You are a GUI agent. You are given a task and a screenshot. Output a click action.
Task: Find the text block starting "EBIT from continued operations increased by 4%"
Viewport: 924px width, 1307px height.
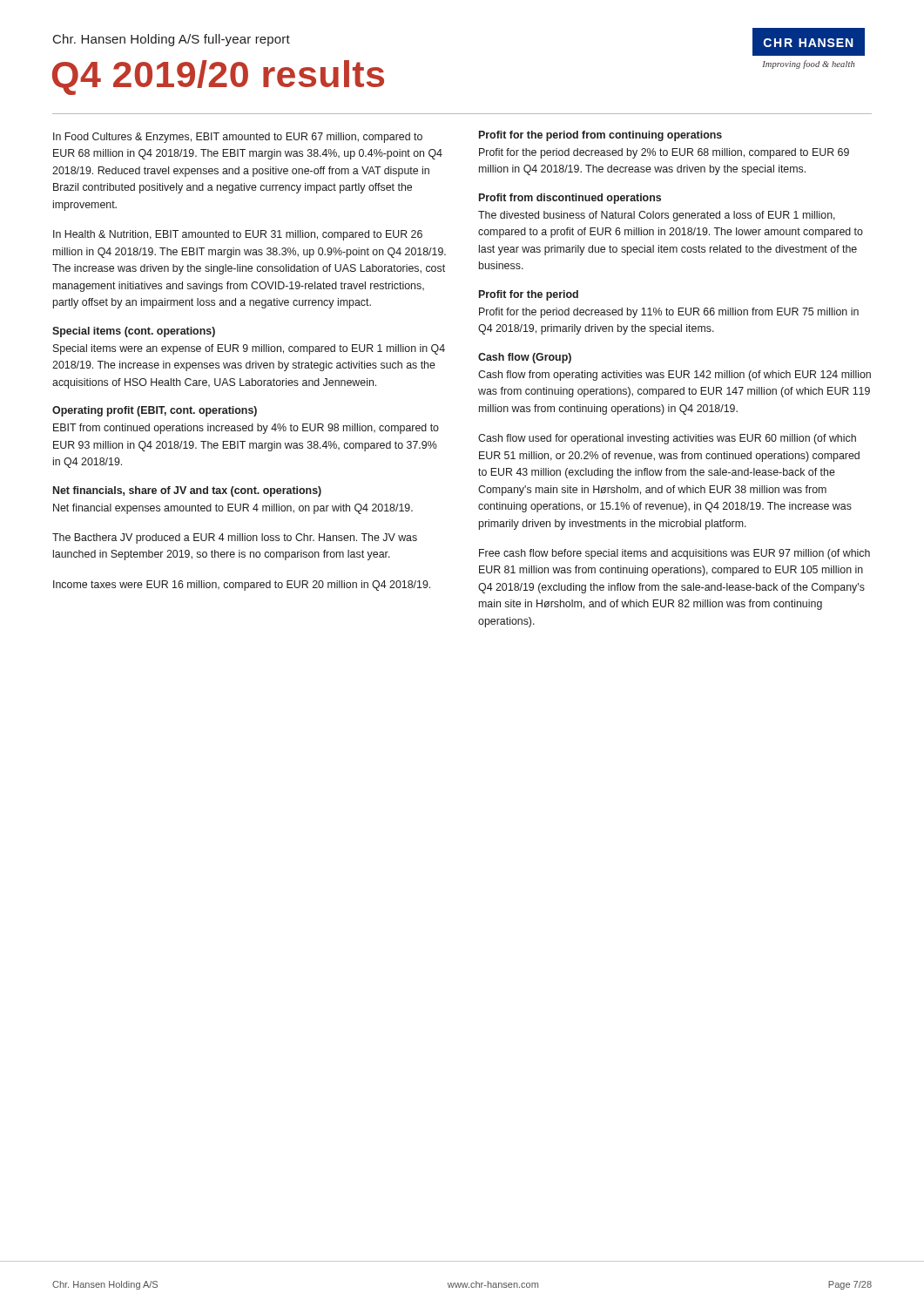click(x=246, y=445)
